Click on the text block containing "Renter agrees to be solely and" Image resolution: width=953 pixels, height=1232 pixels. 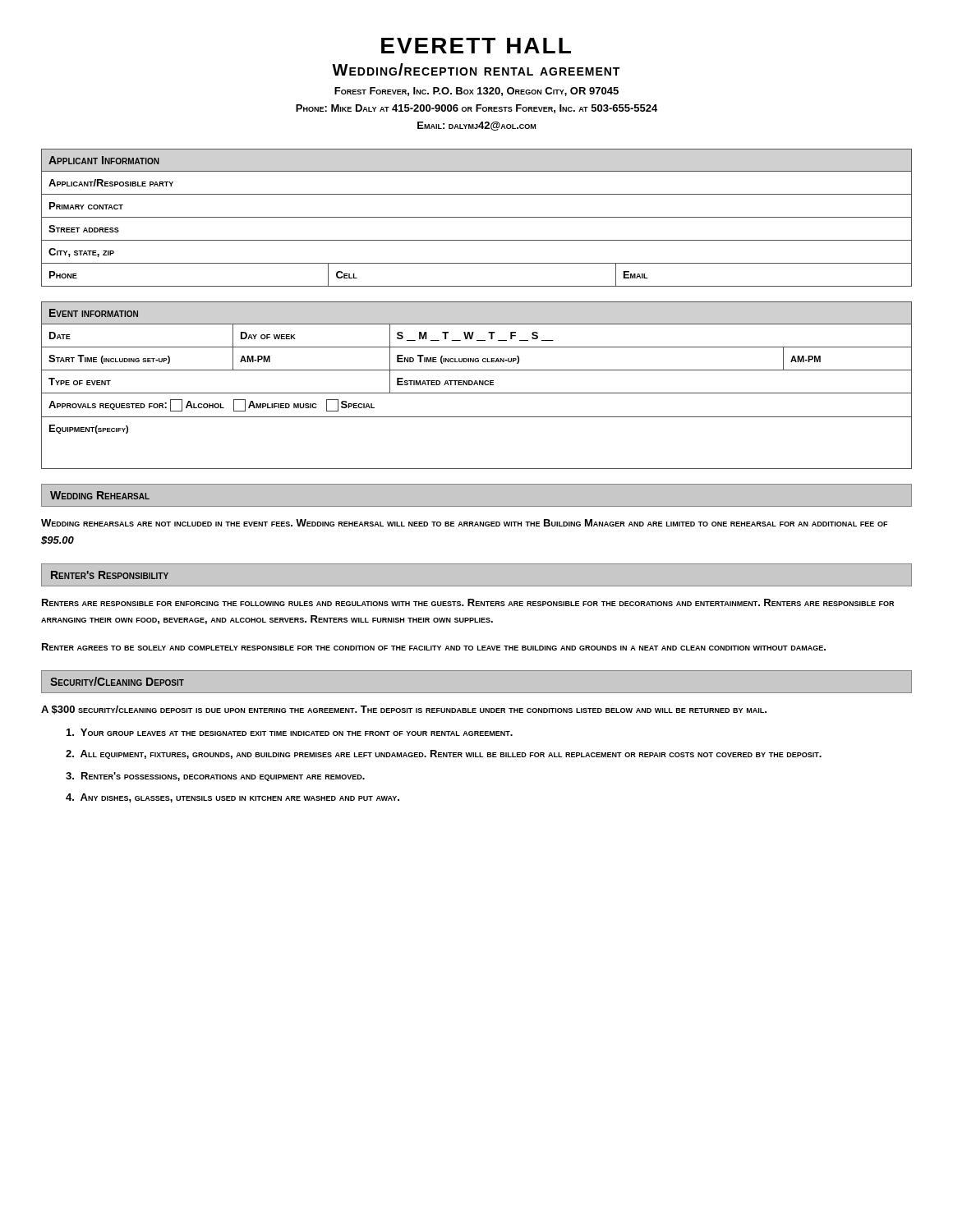click(434, 647)
